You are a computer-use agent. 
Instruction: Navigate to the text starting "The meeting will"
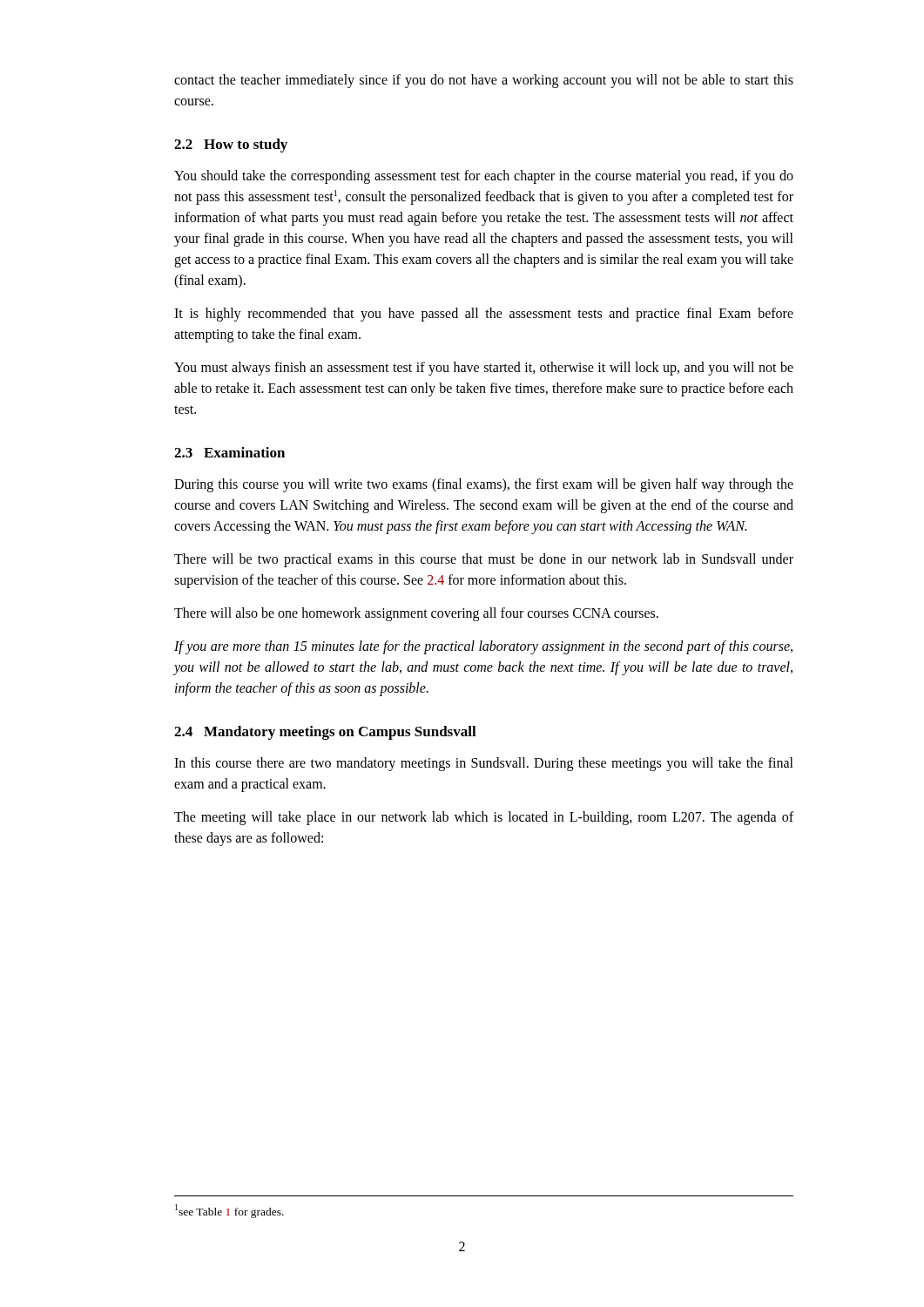tap(484, 828)
